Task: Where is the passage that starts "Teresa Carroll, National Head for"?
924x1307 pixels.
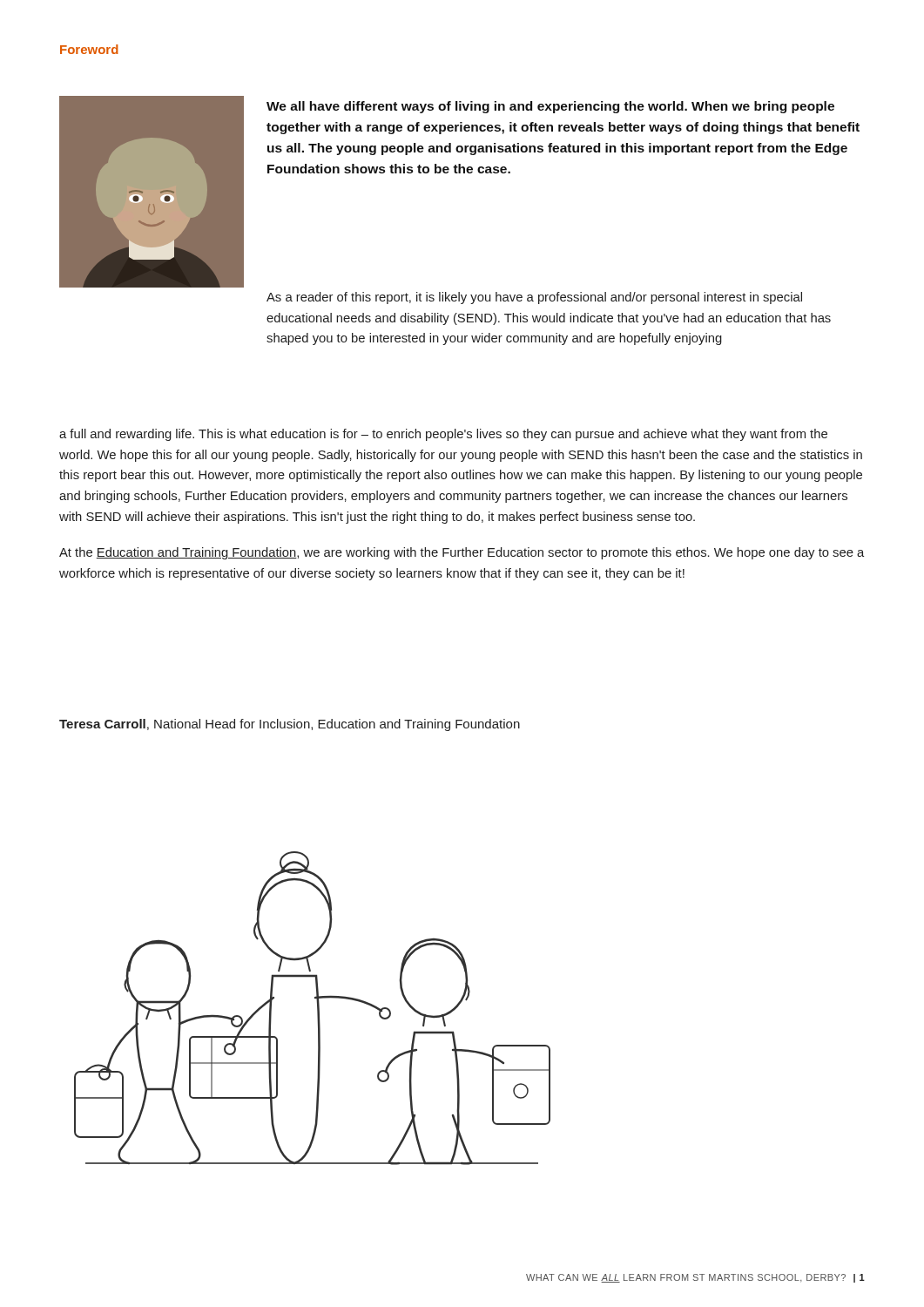Action: click(290, 724)
